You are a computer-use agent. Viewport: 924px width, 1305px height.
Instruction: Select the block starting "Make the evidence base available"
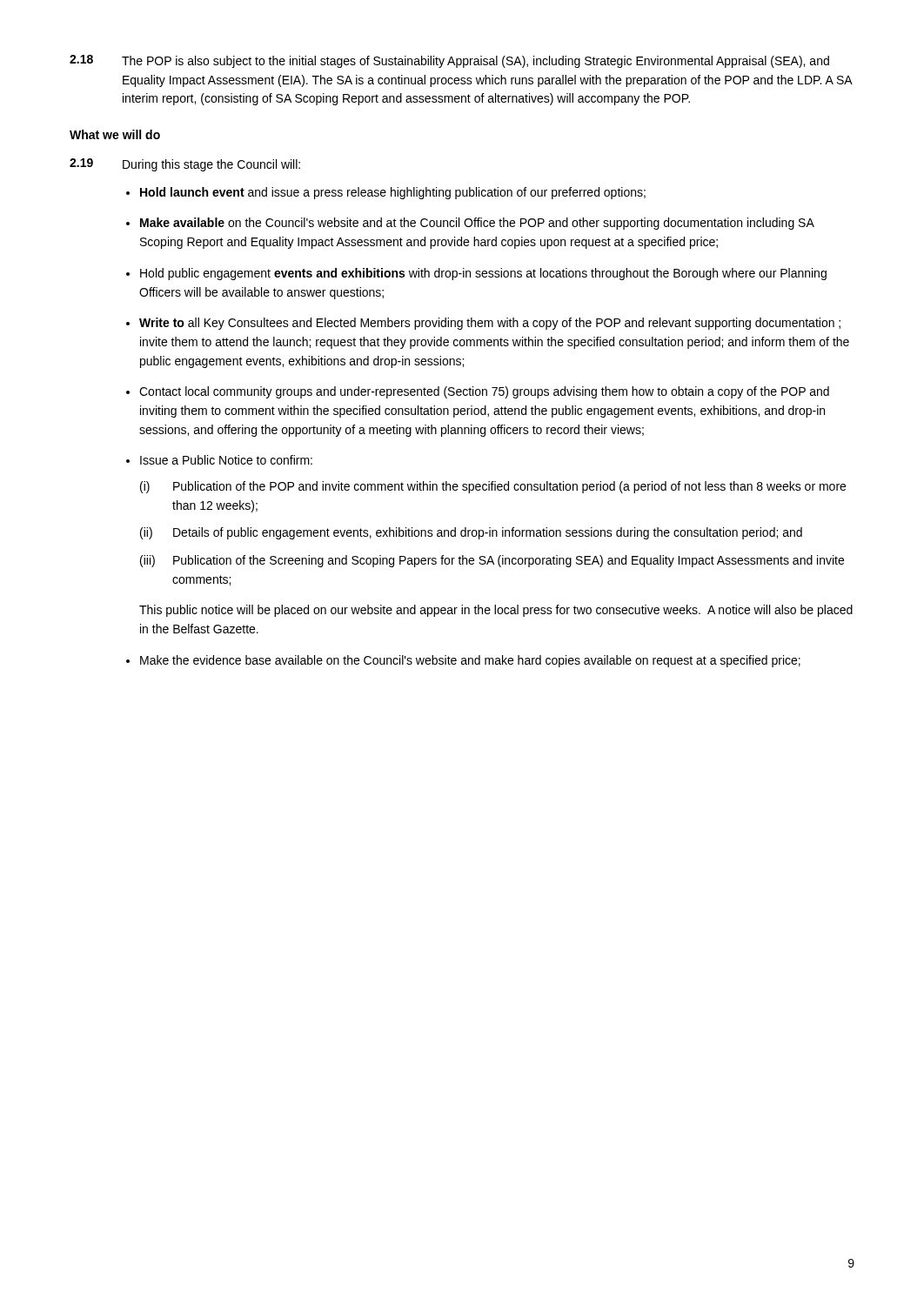[470, 660]
